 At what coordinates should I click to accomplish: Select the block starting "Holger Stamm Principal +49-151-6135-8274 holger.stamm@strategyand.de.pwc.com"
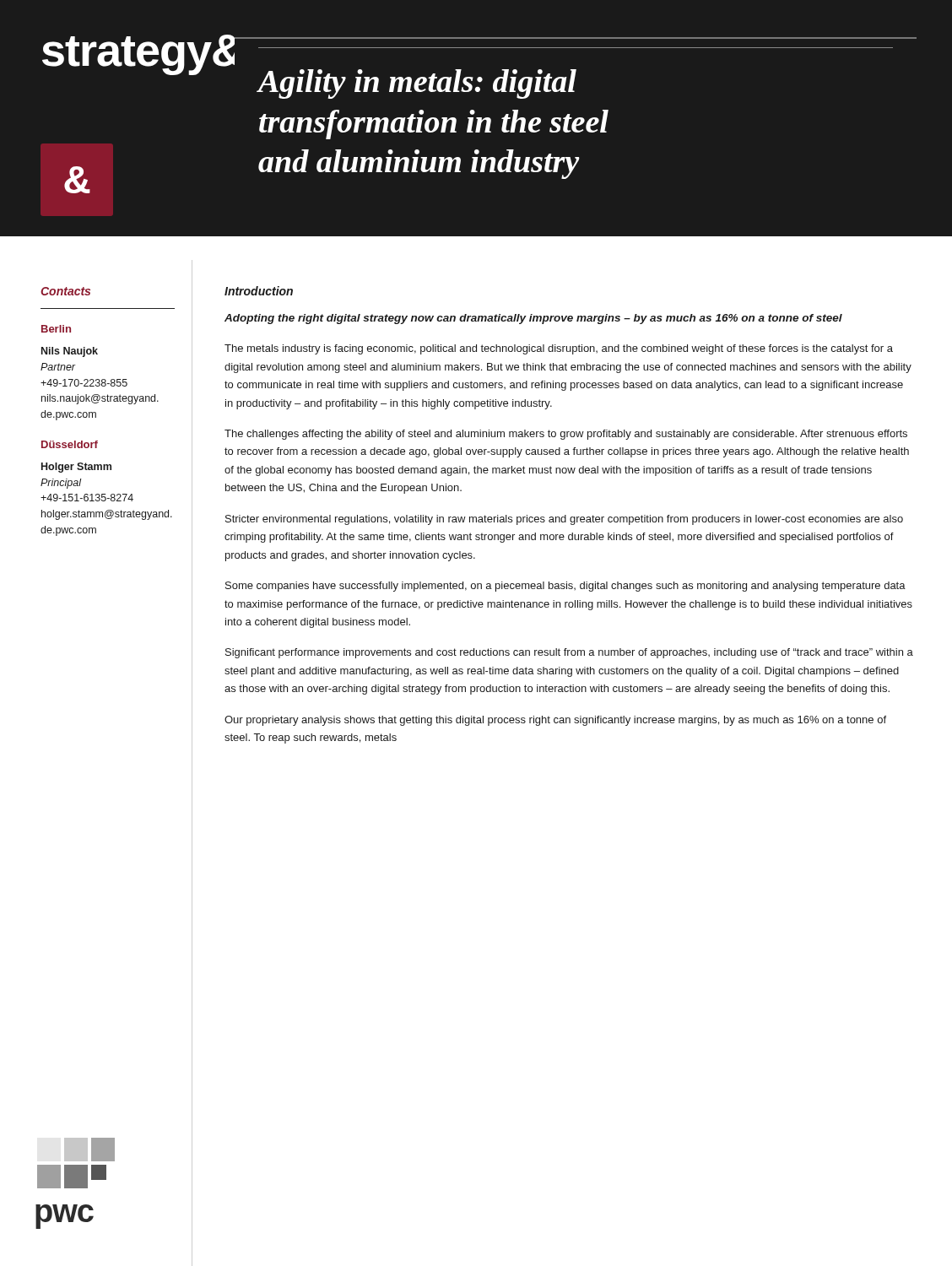[107, 498]
